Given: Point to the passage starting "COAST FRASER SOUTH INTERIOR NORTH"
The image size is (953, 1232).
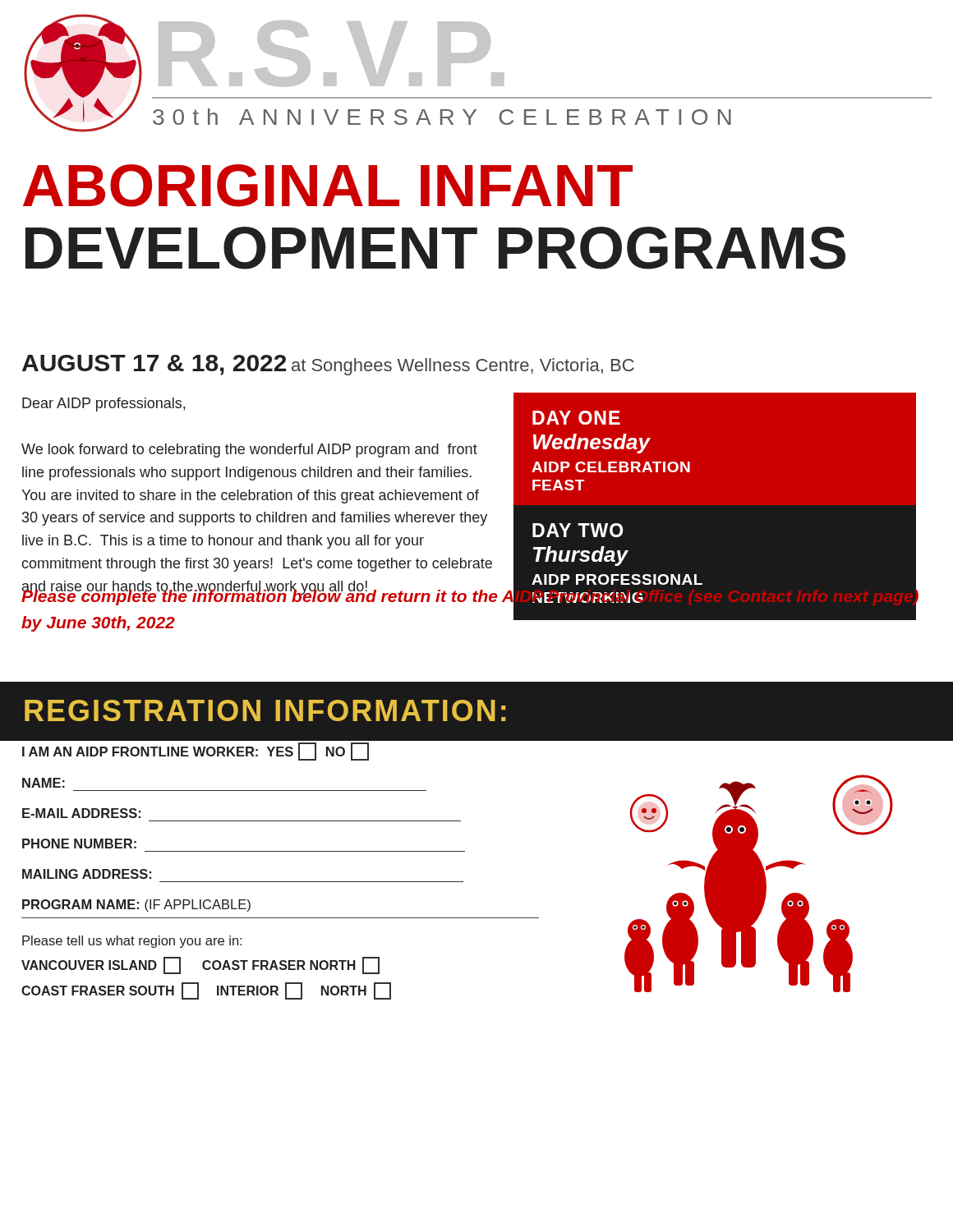Looking at the screenshot, I should click(206, 991).
